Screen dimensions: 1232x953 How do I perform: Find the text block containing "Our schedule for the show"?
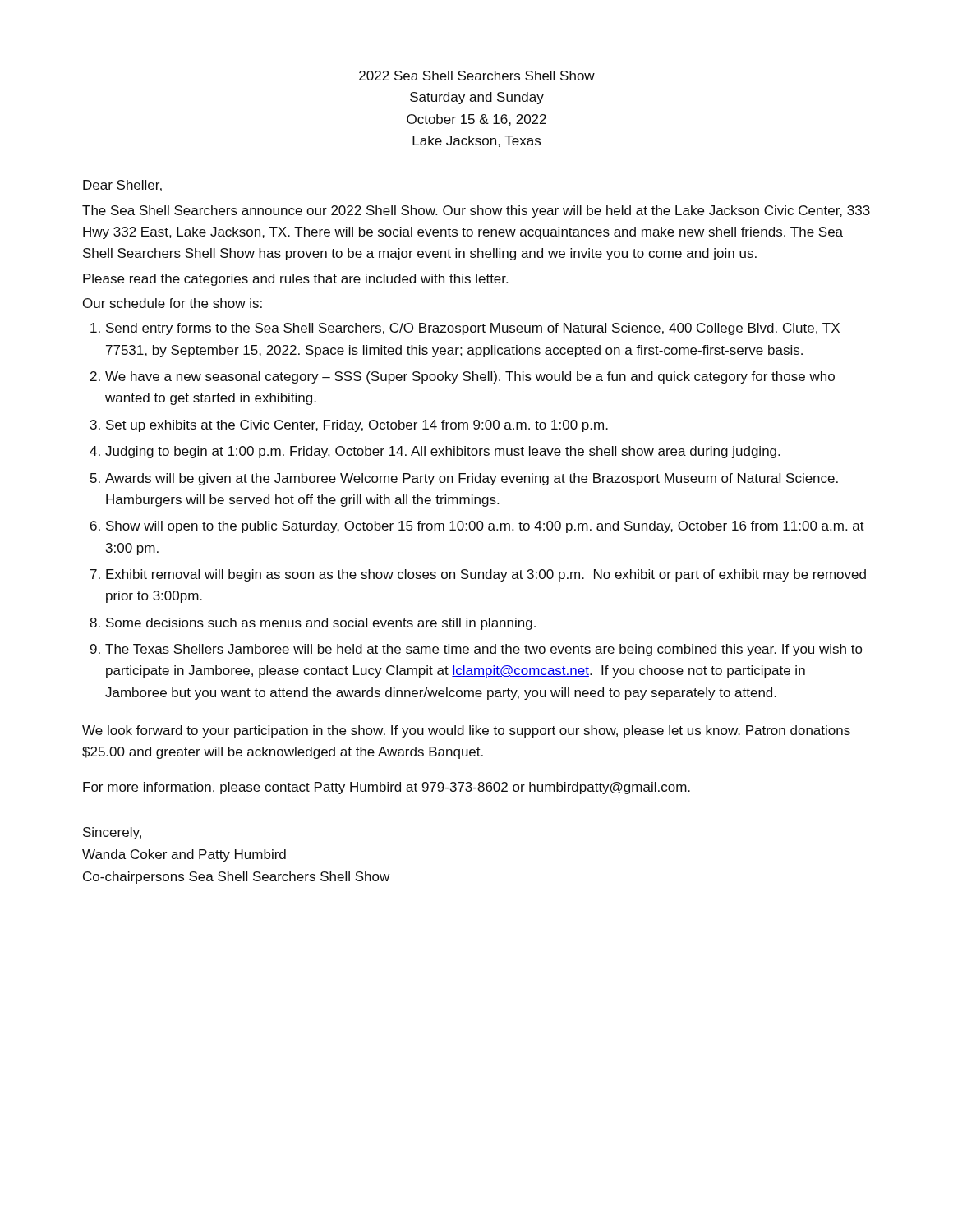(173, 304)
